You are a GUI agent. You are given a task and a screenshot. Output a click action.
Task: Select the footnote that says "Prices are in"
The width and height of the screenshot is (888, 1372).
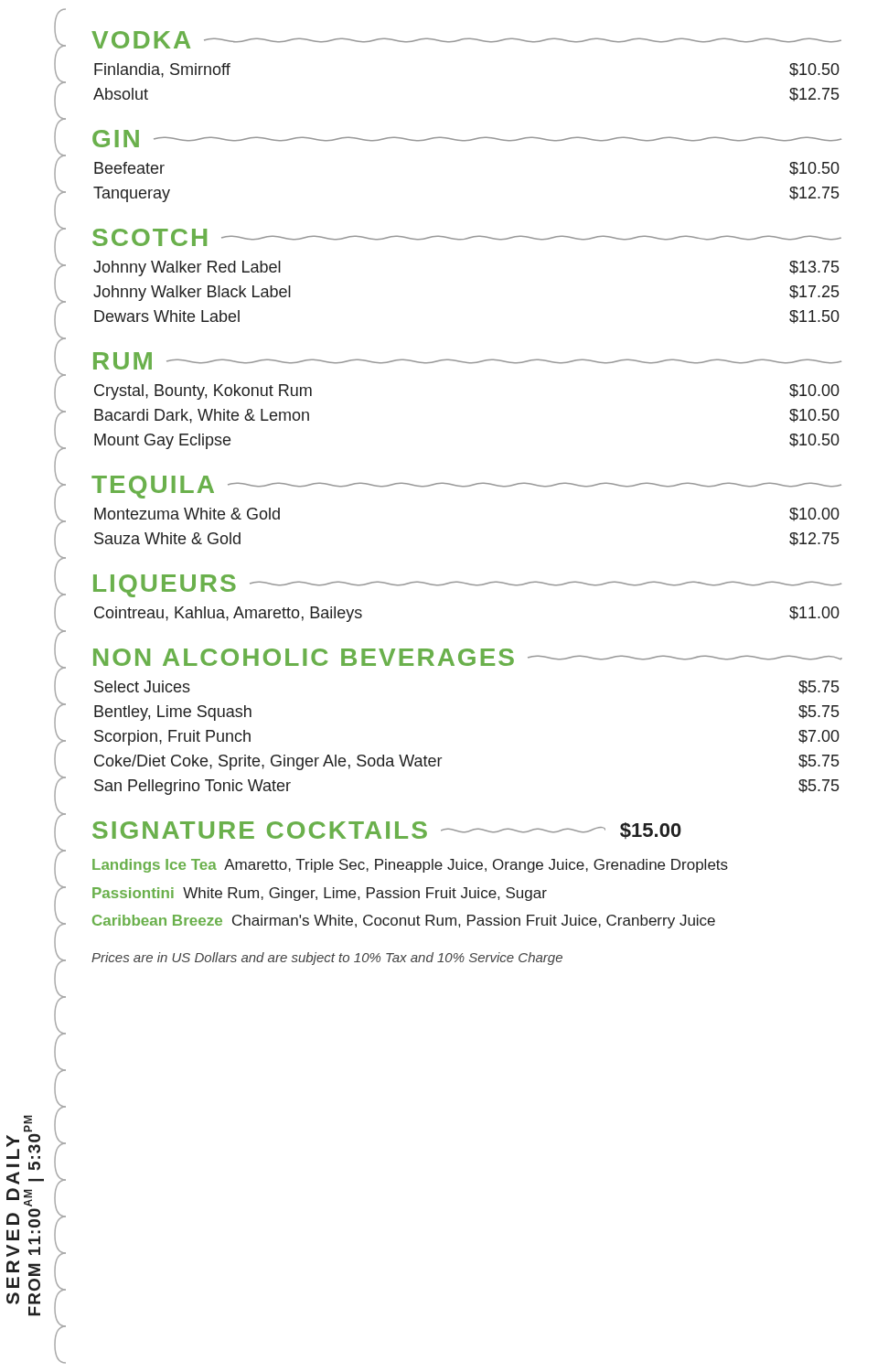(327, 957)
